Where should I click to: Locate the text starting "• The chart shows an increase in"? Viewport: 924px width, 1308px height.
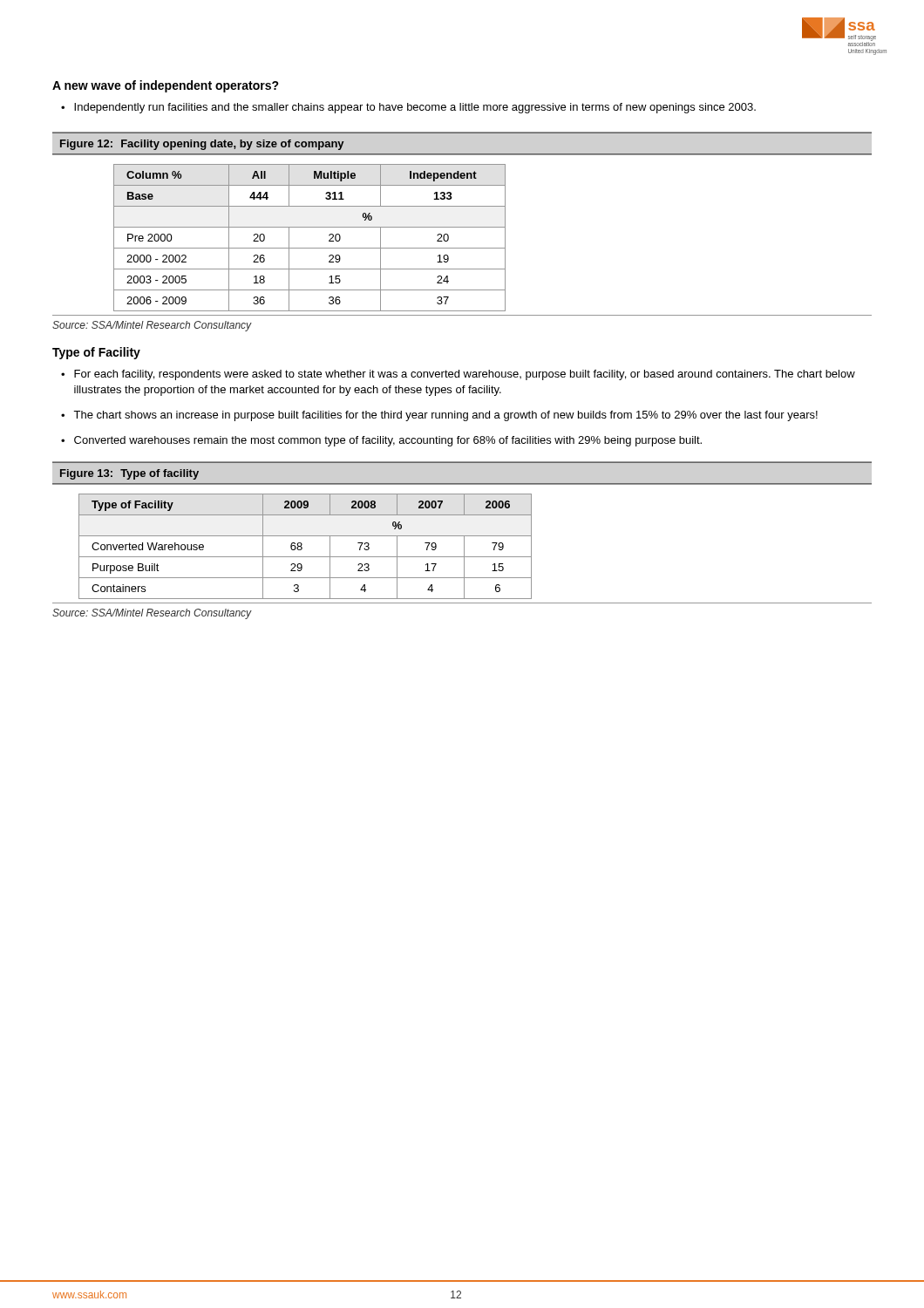pos(440,415)
